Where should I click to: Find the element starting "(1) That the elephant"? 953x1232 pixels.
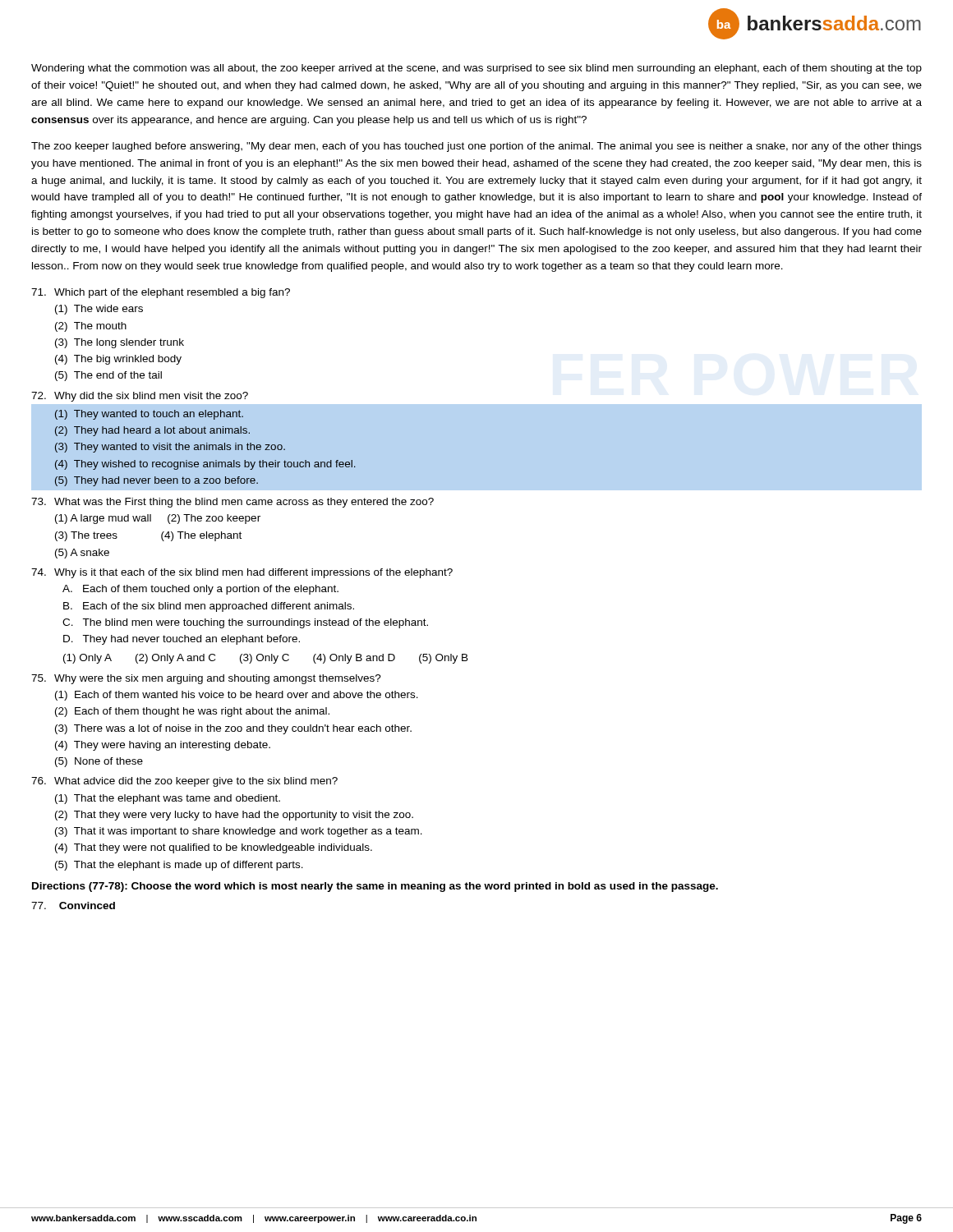pyautogui.click(x=168, y=798)
